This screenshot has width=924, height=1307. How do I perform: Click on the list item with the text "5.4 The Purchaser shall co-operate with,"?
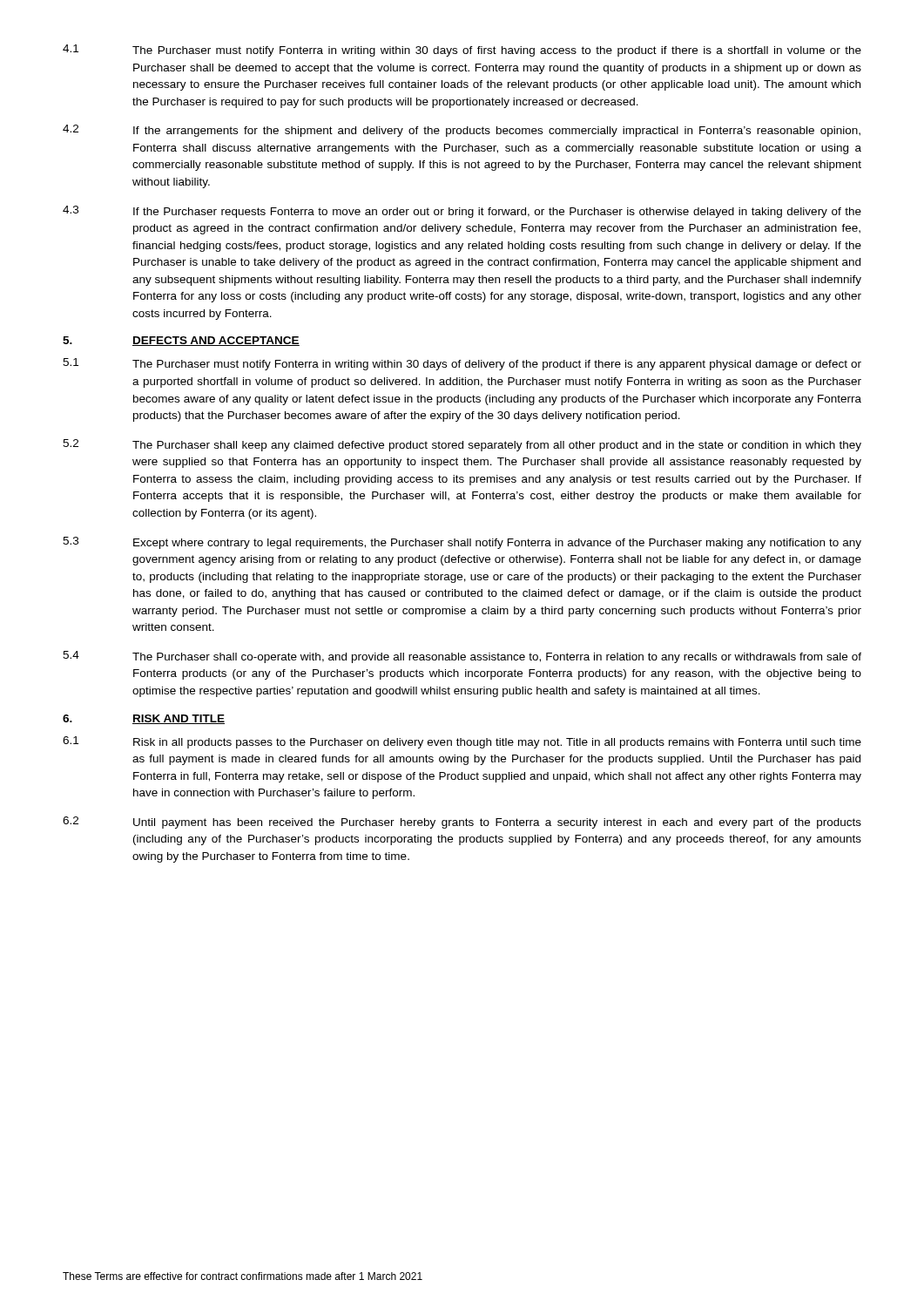click(x=462, y=674)
